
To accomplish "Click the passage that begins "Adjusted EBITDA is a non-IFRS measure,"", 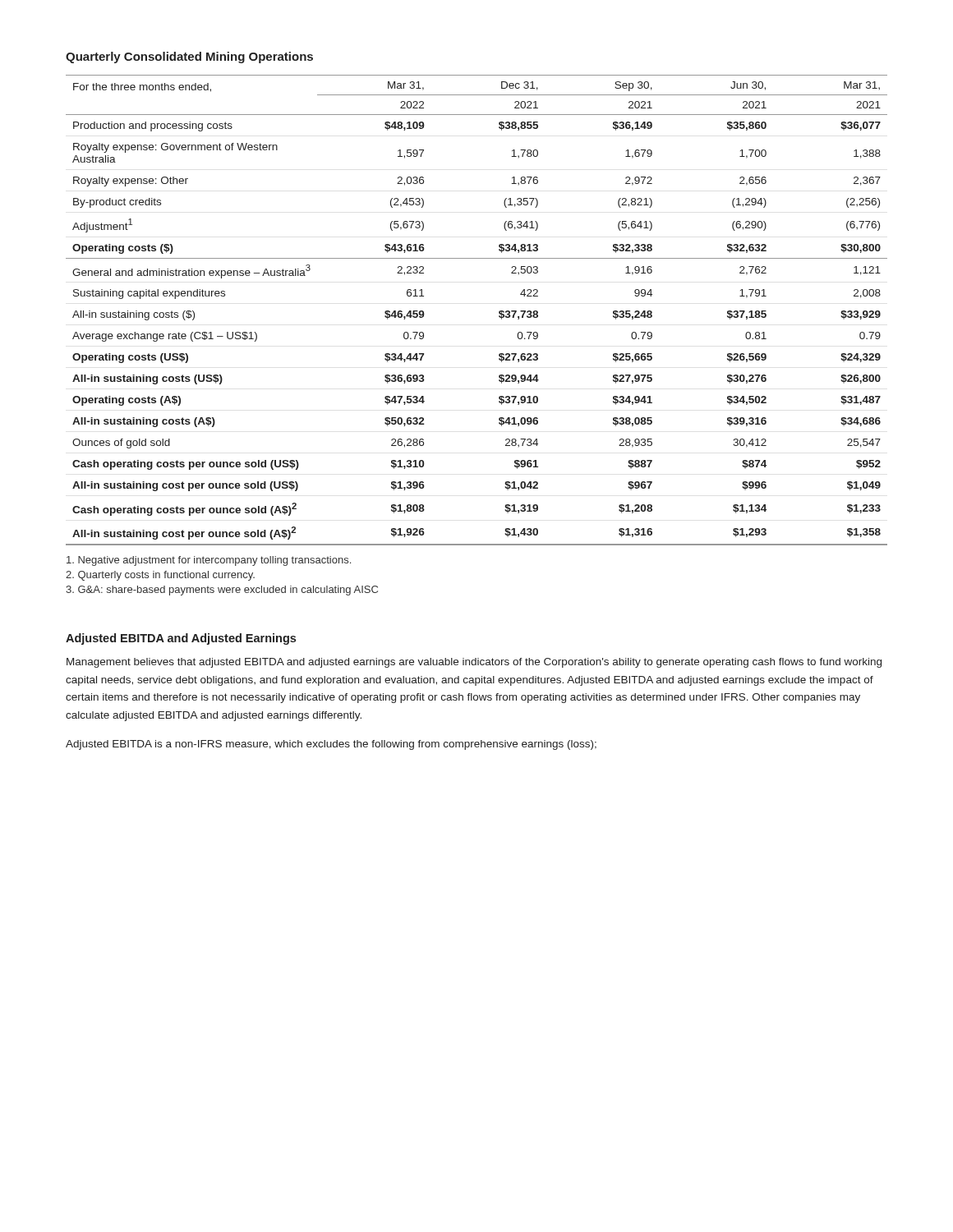I will click(x=331, y=744).
